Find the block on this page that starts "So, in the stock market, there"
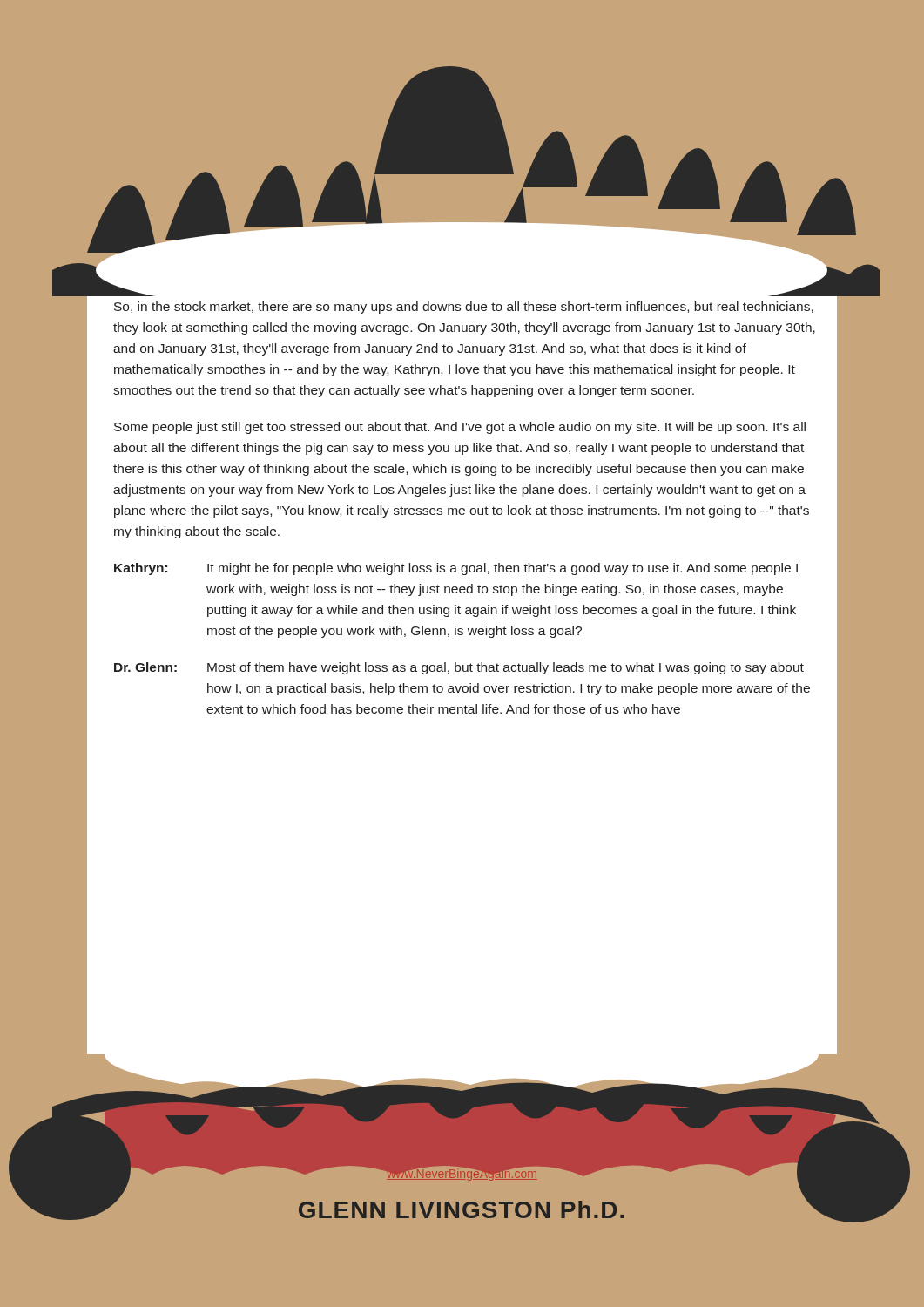Viewport: 924px width, 1307px height. point(465,348)
